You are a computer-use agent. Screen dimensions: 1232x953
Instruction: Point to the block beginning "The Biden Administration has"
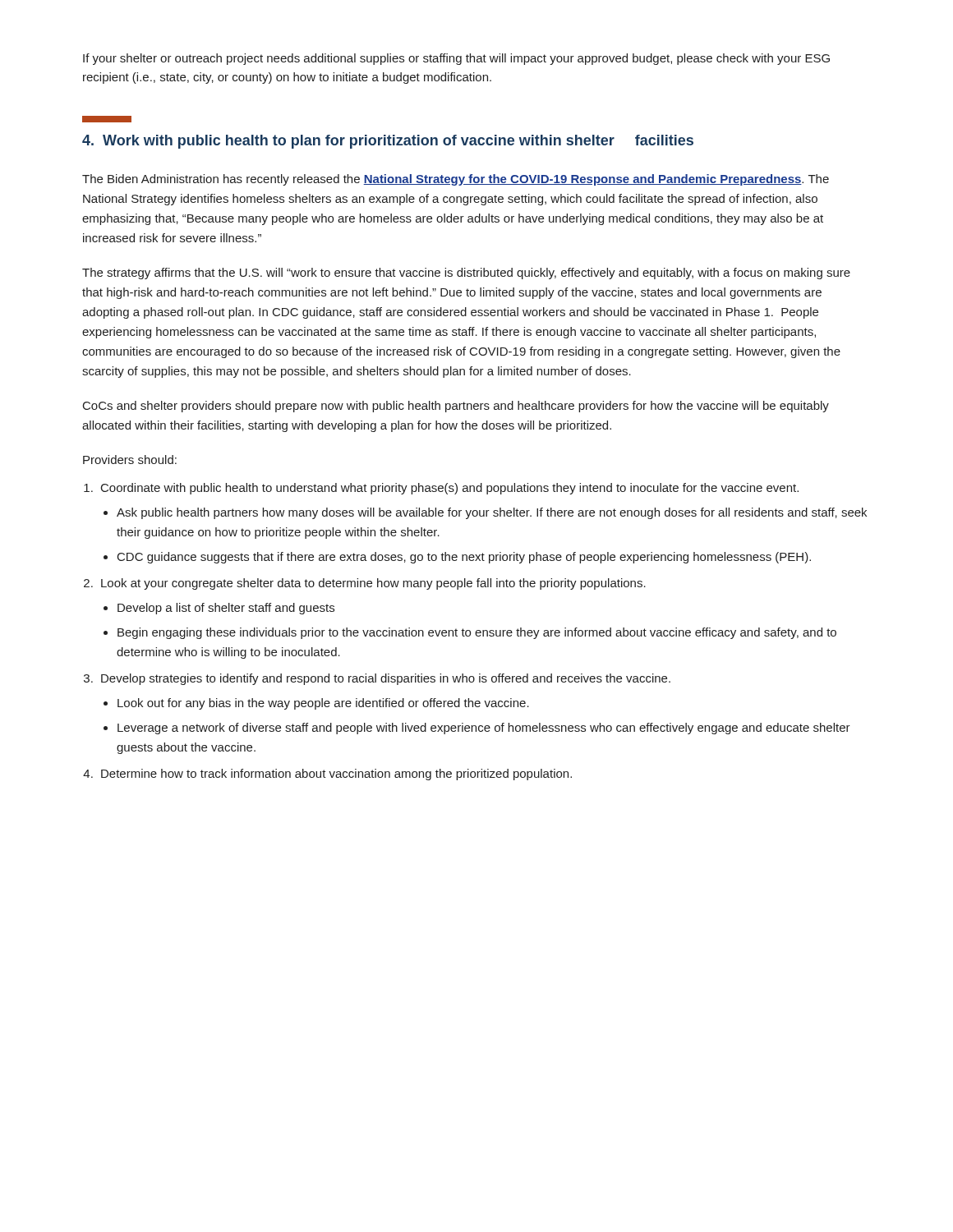pos(456,208)
